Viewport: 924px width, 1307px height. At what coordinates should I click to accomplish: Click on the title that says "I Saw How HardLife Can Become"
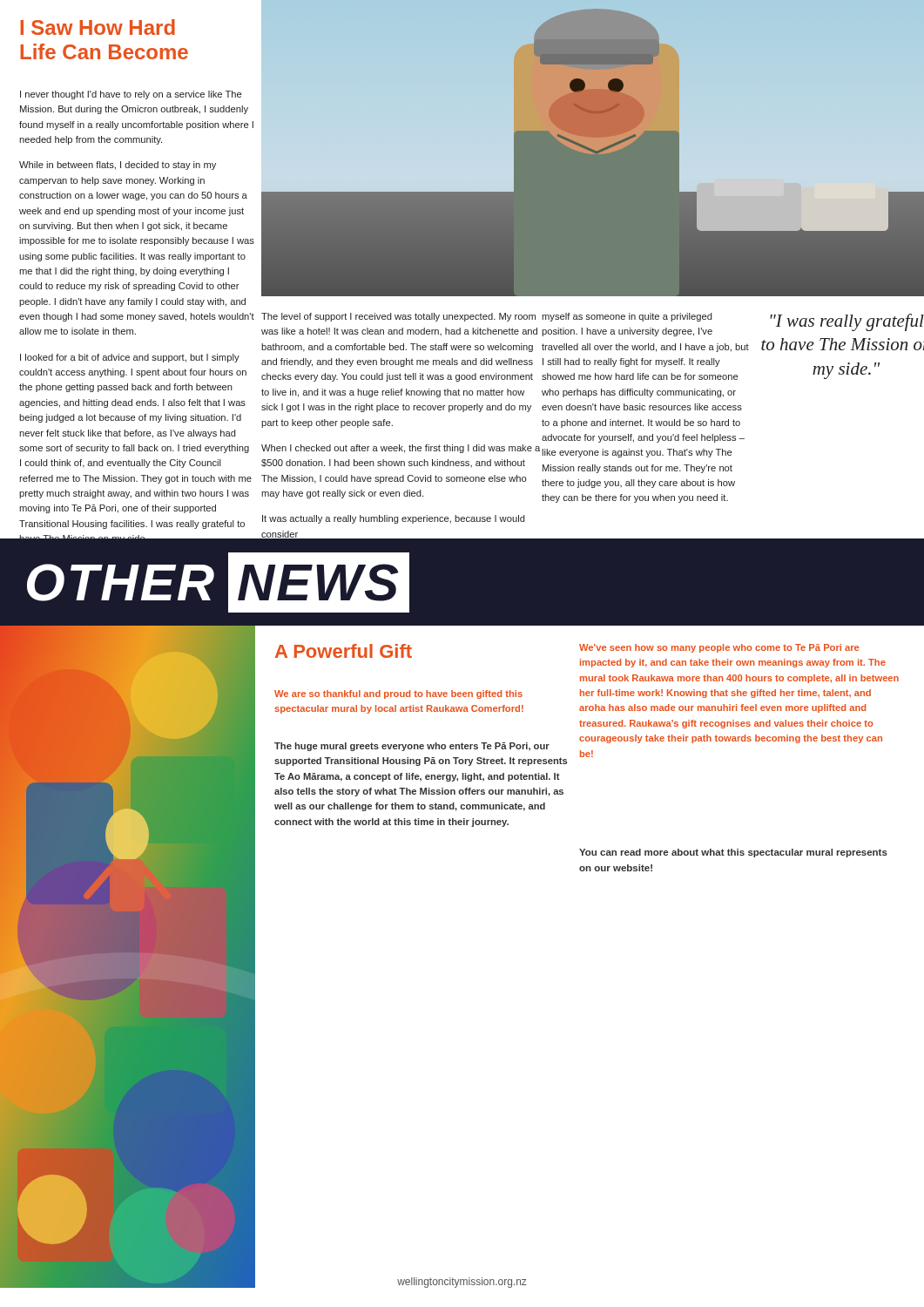pyautogui.click(x=104, y=39)
